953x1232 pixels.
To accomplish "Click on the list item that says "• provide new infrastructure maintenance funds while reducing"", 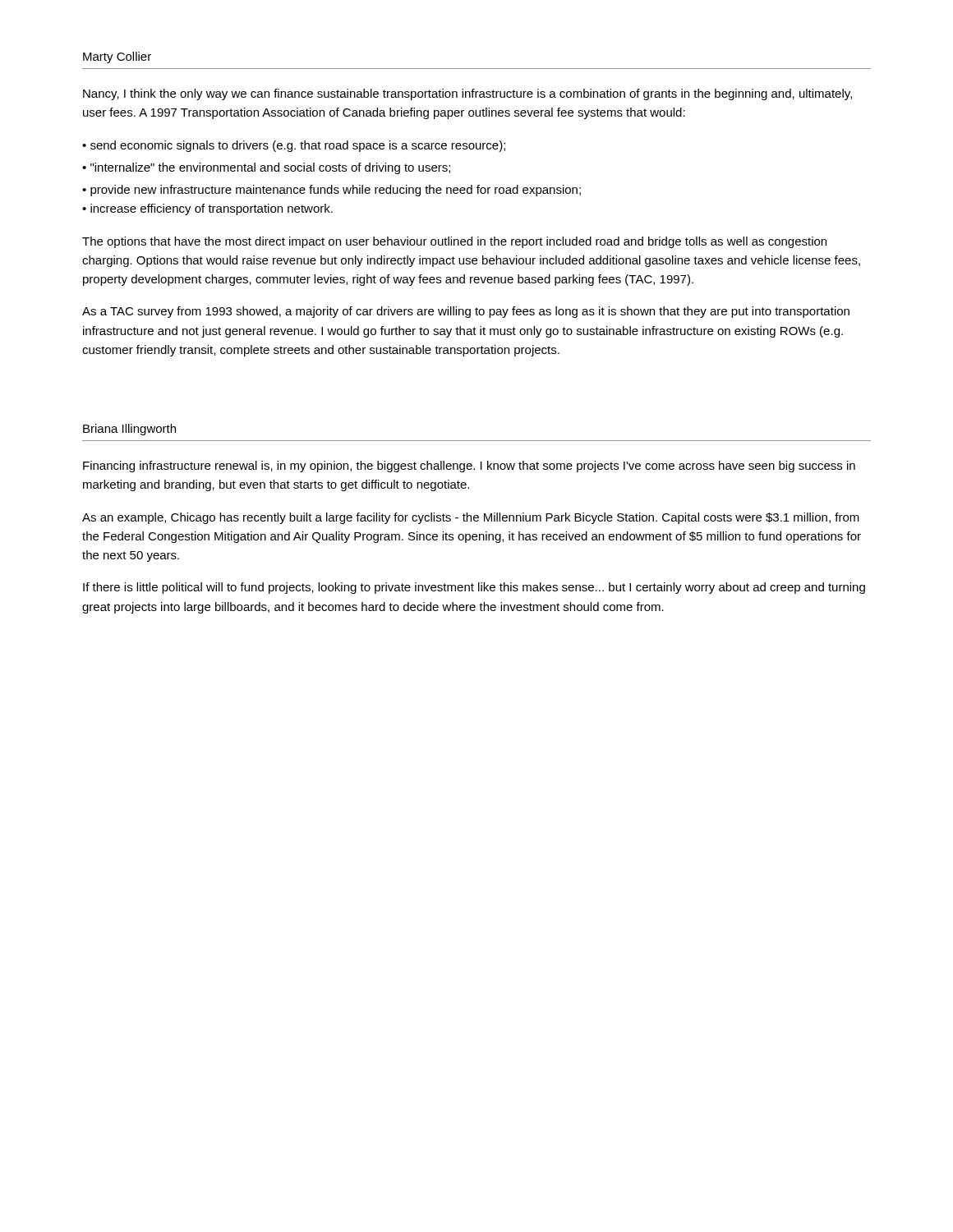I will coord(332,189).
